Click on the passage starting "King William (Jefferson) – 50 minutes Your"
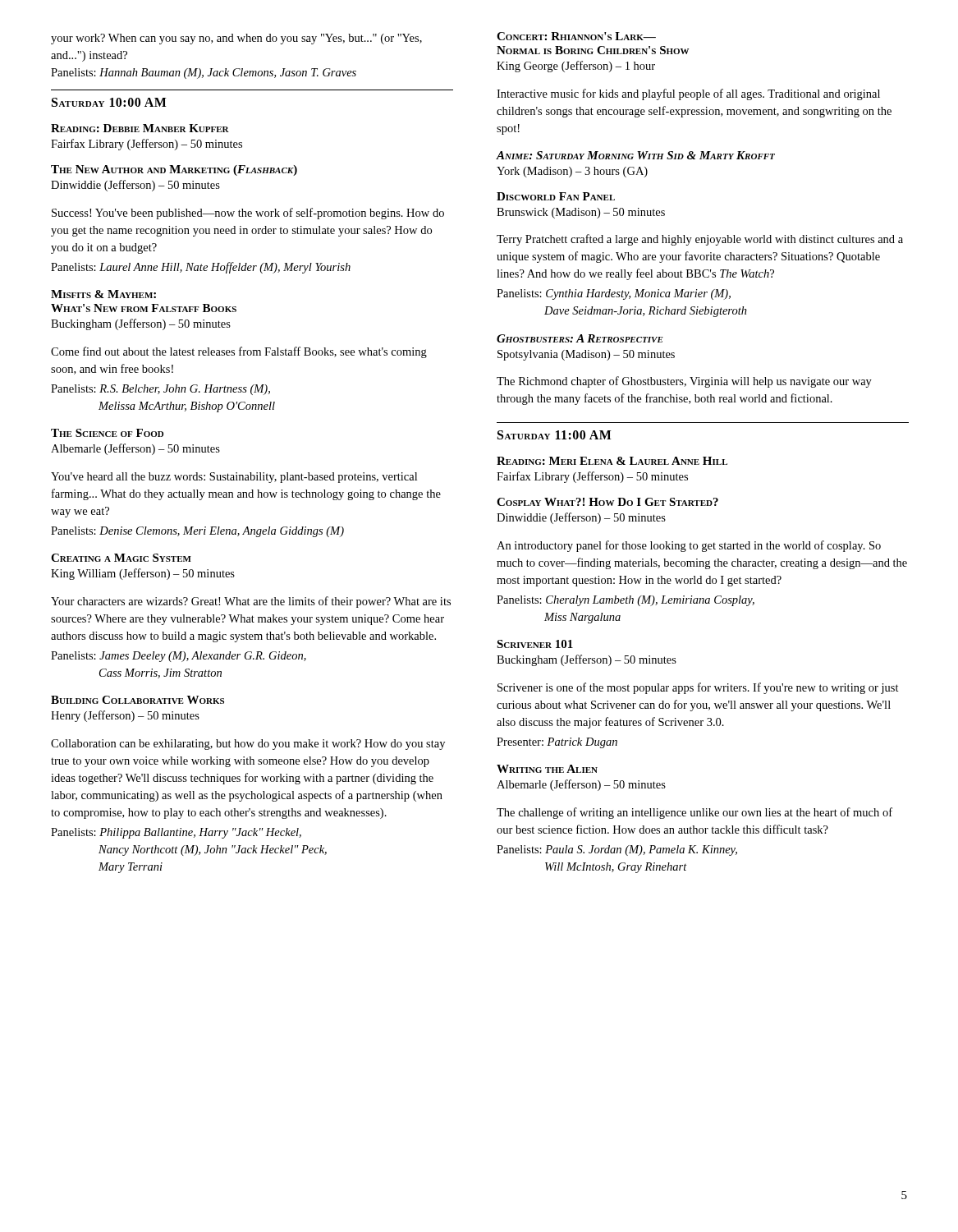958x1232 pixels. click(252, 606)
